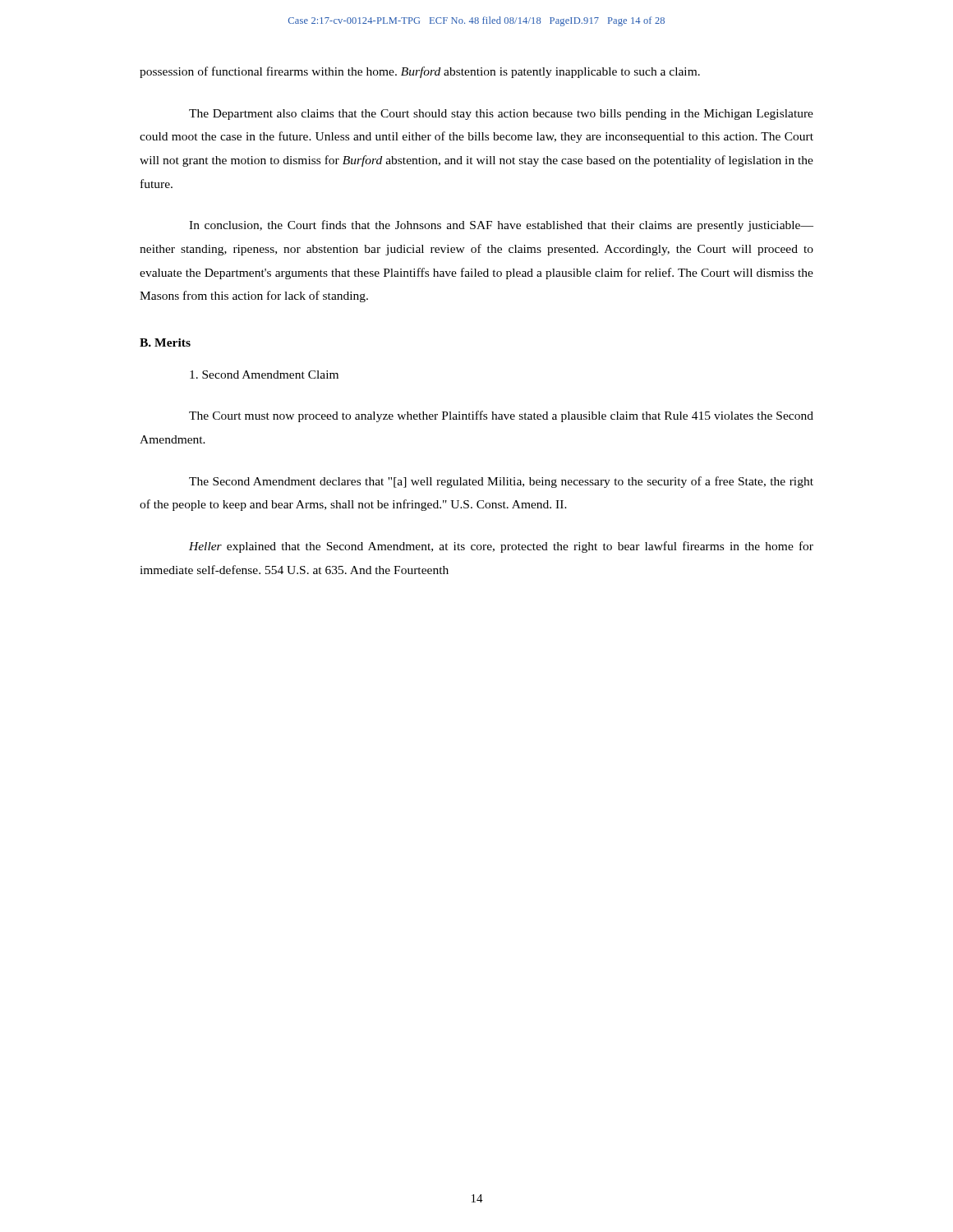Find the block on this page that starts "Heller explained that"
Viewport: 953px width, 1232px height.
pos(476,558)
